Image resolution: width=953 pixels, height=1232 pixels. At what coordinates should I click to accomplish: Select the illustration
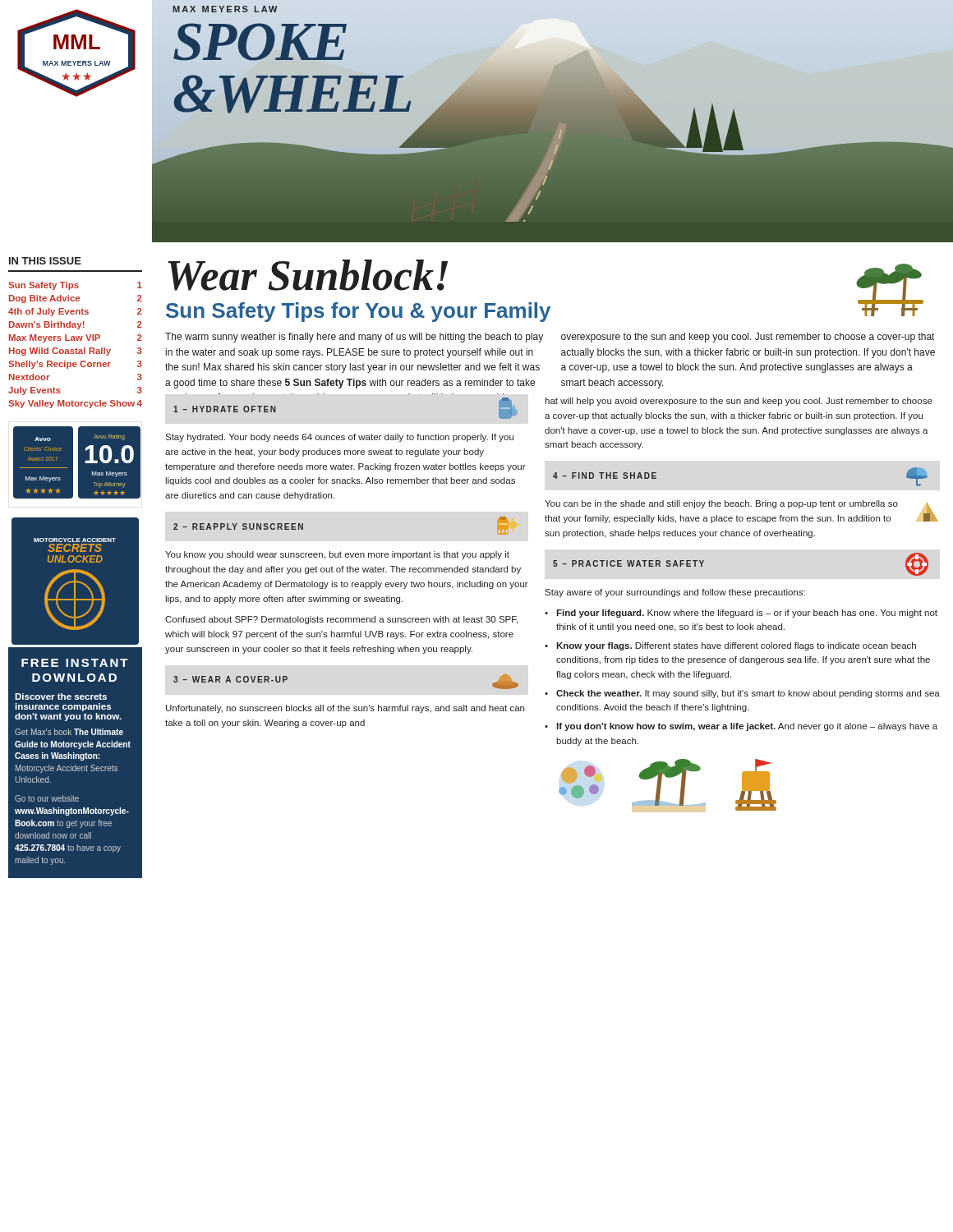[742, 783]
